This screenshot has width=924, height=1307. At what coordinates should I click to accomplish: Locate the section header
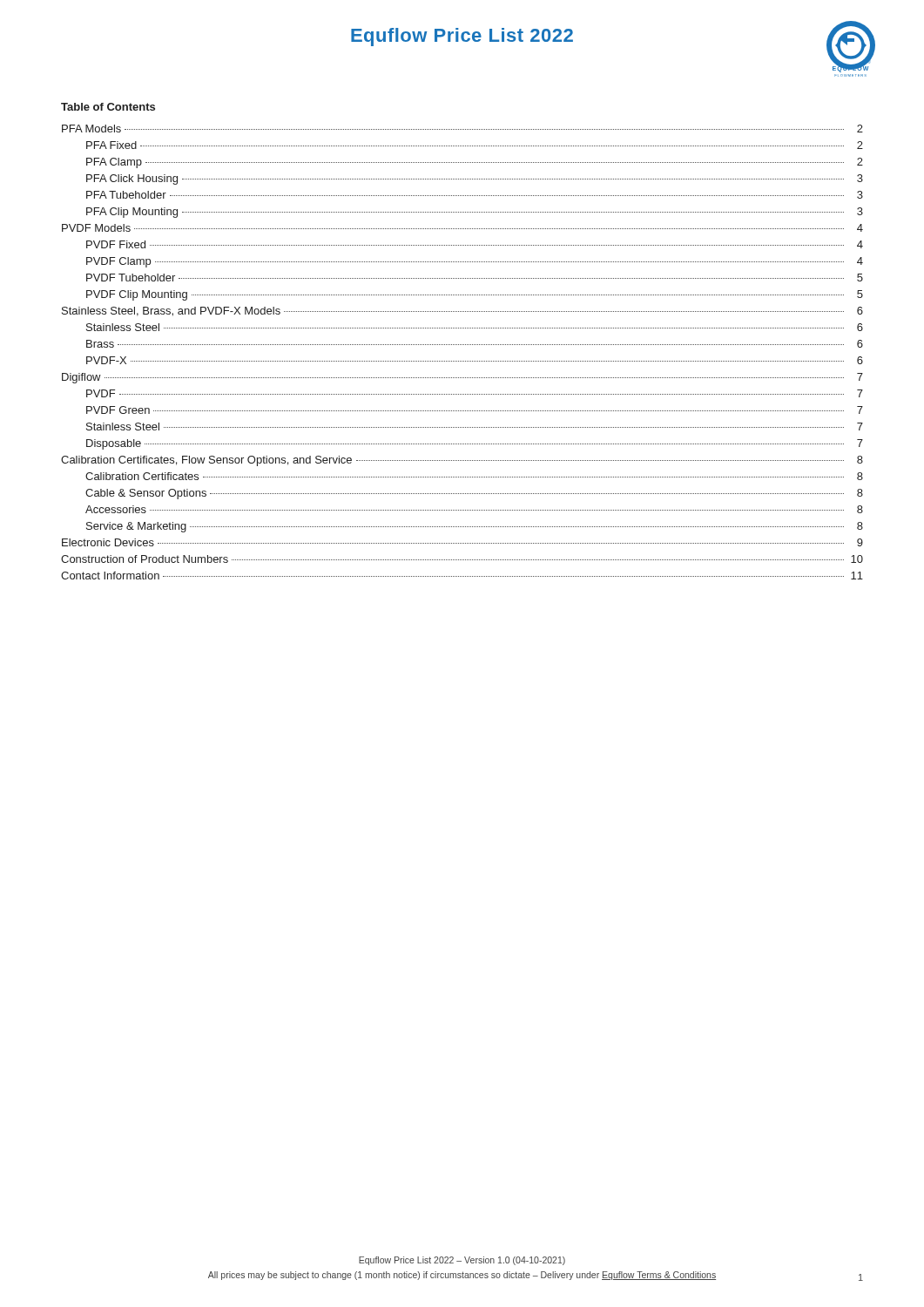[108, 107]
